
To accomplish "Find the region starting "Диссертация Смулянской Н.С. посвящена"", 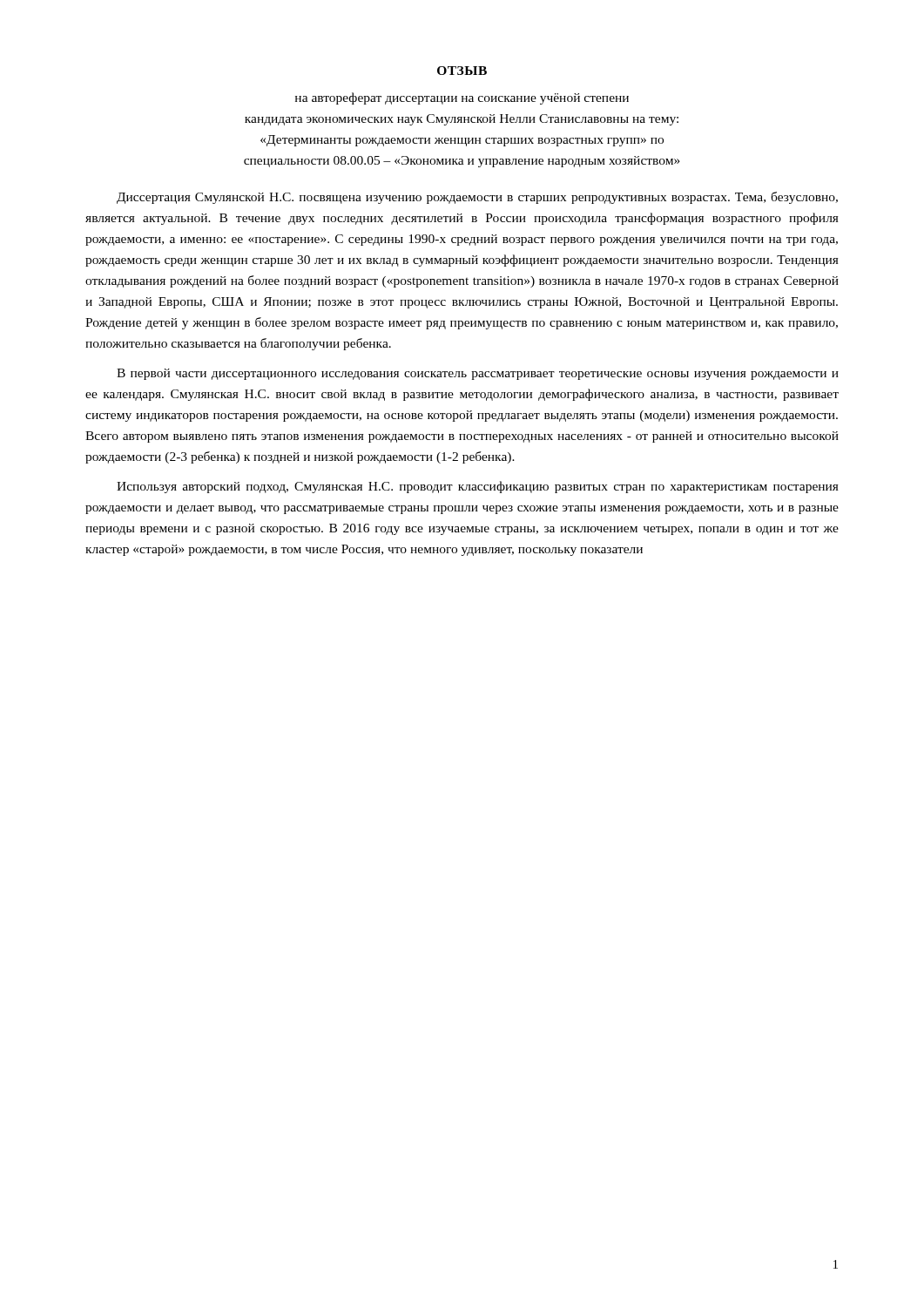I will point(462,270).
